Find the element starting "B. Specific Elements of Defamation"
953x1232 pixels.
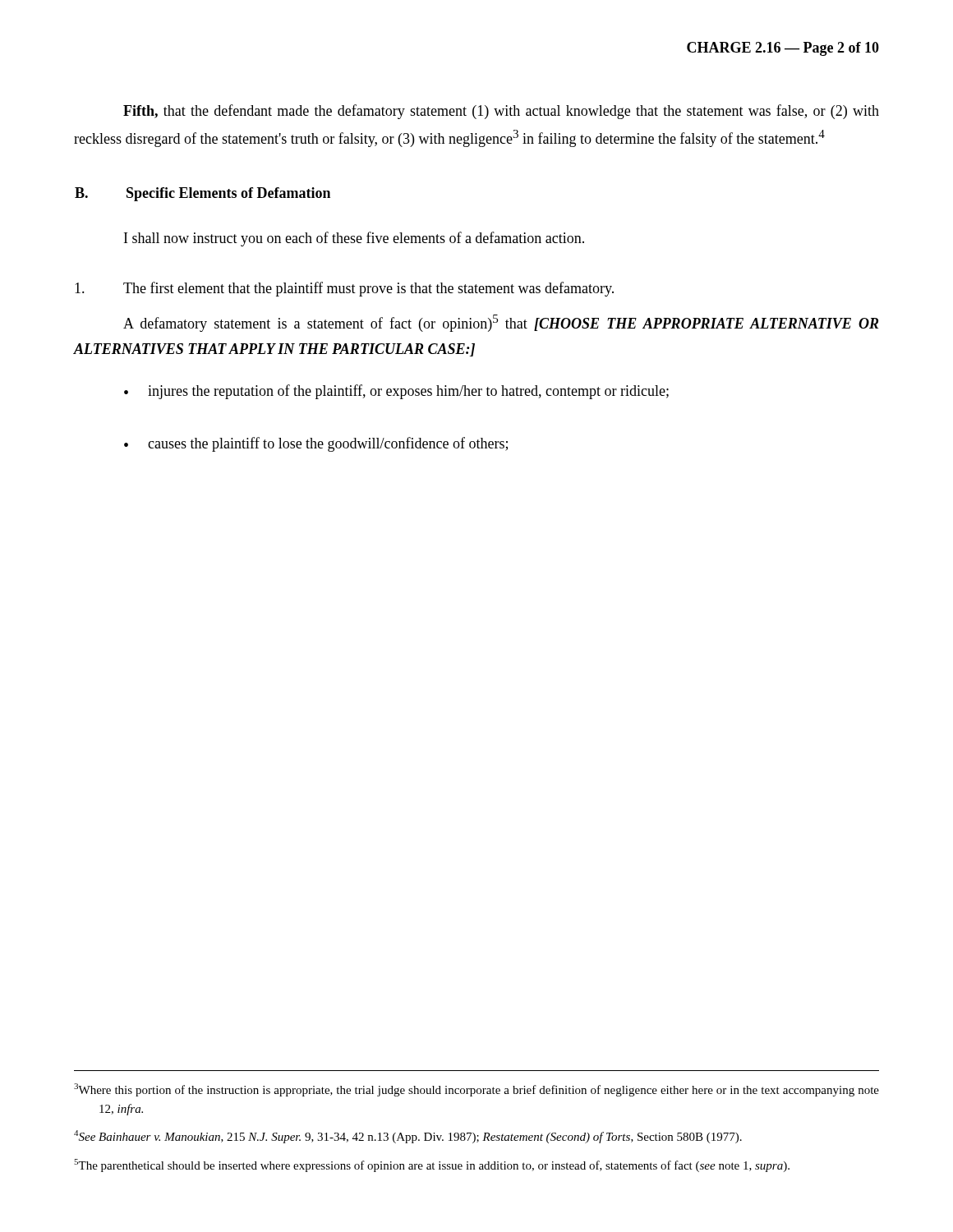click(x=203, y=194)
